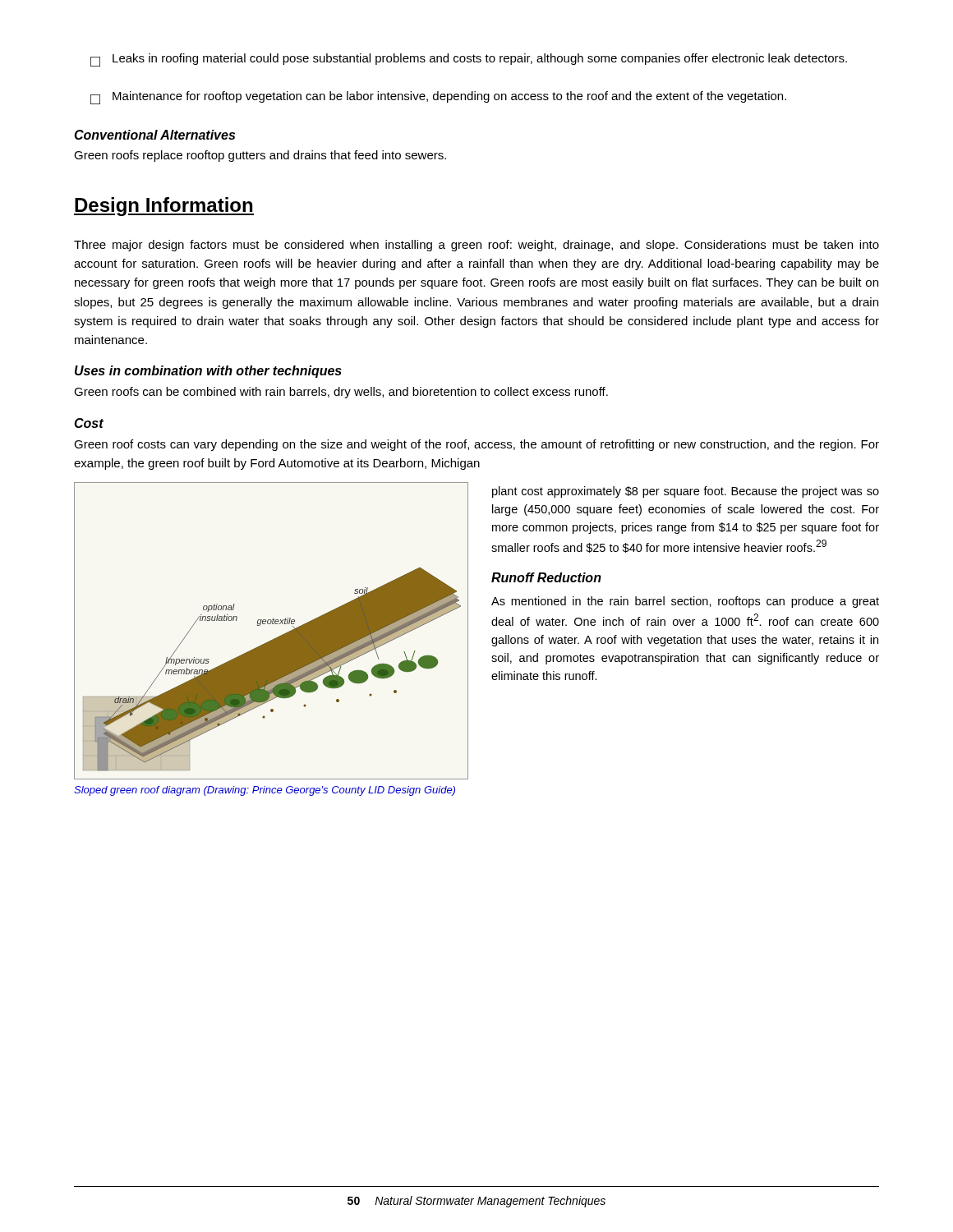This screenshot has width=953, height=1232.
Task: Locate the region starting "plant cost approximately $8 per square foot."
Action: tap(685, 519)
